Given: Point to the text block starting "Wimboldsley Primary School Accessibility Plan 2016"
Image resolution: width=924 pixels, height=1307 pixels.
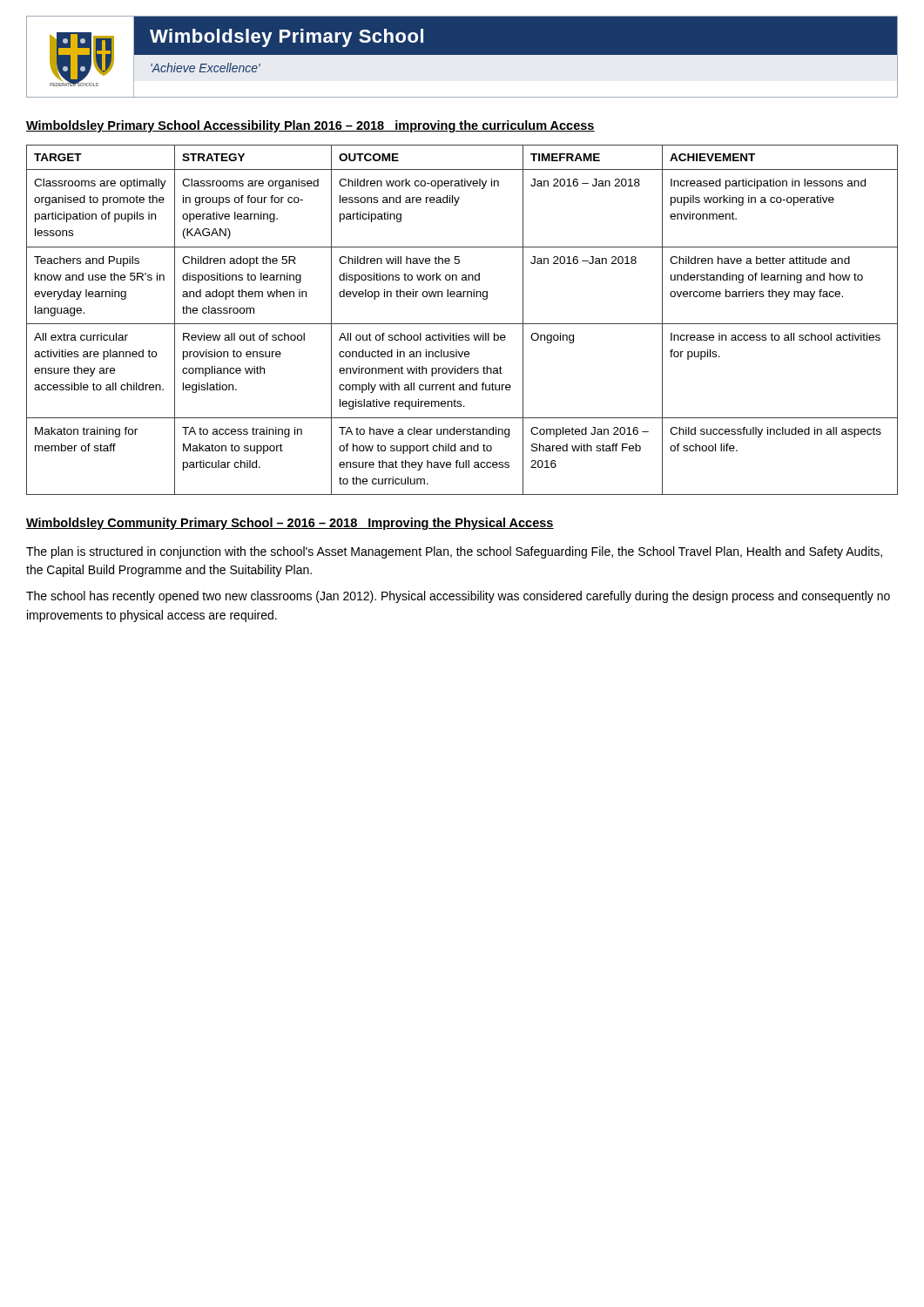Looking at the screenshot, I should pos(462,126).
